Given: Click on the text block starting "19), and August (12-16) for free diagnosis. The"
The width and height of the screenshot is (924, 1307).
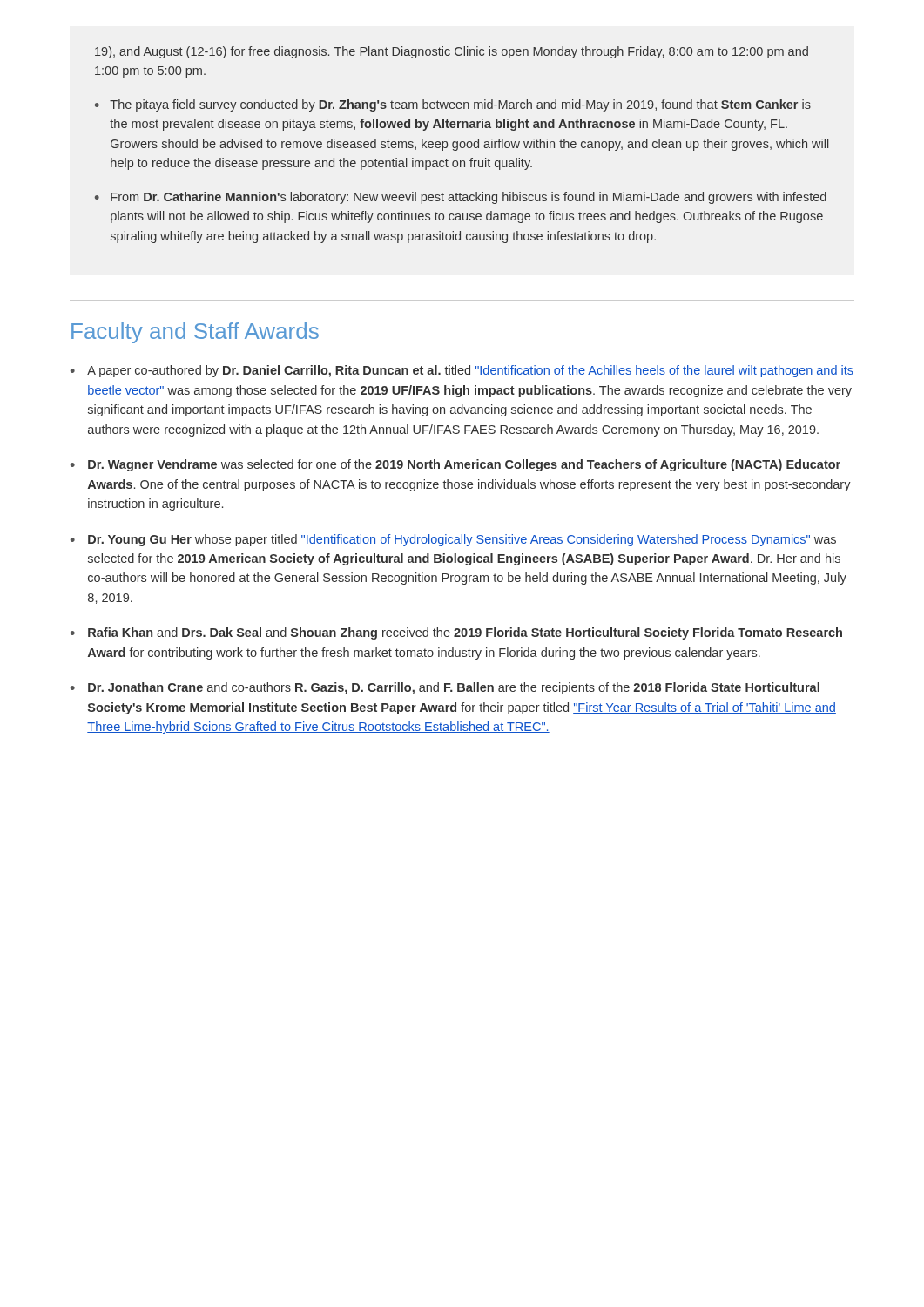Looking at the screenshot, I should [x=451, y=61].
